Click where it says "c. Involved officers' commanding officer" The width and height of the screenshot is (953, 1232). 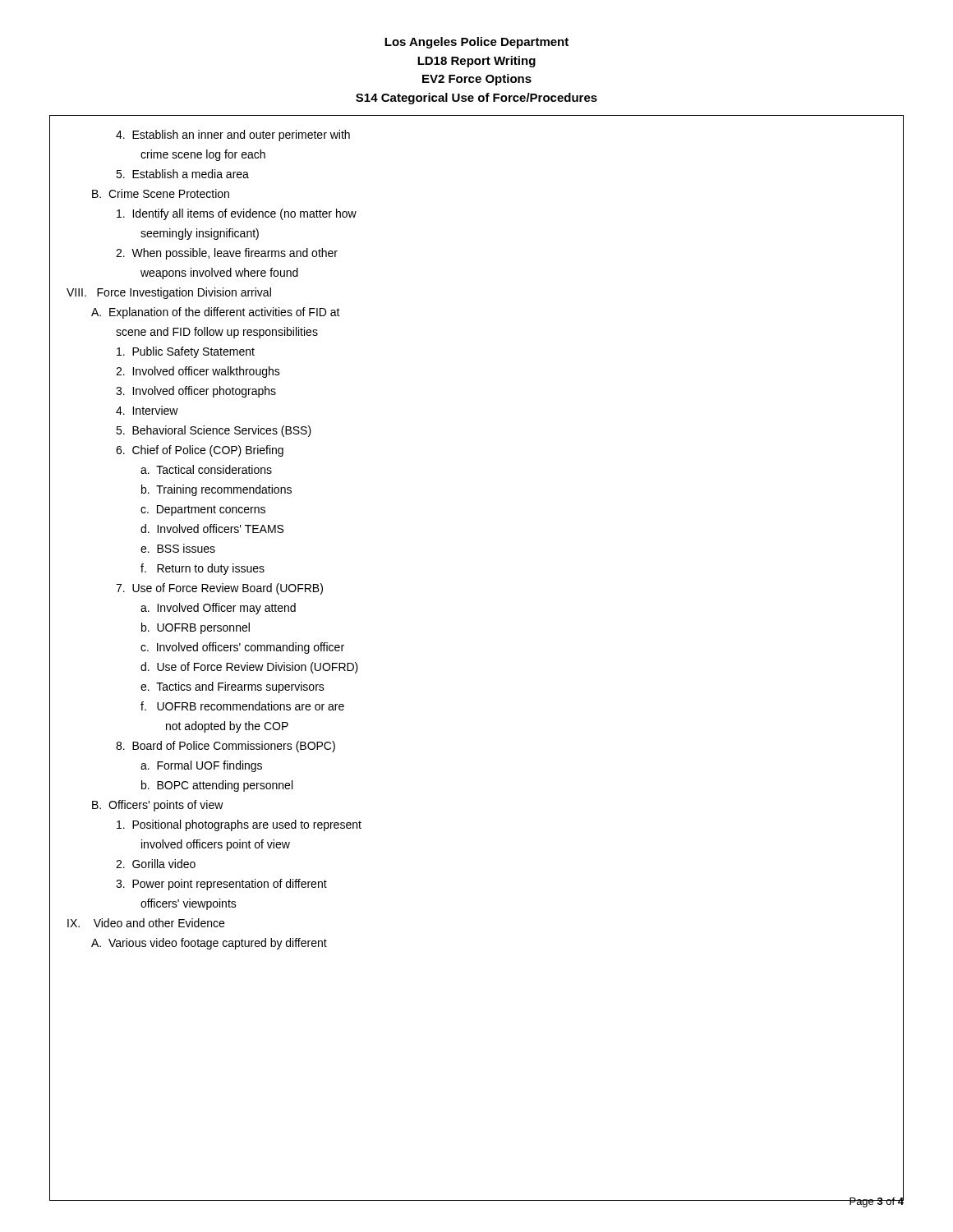(x=242, y=647)
